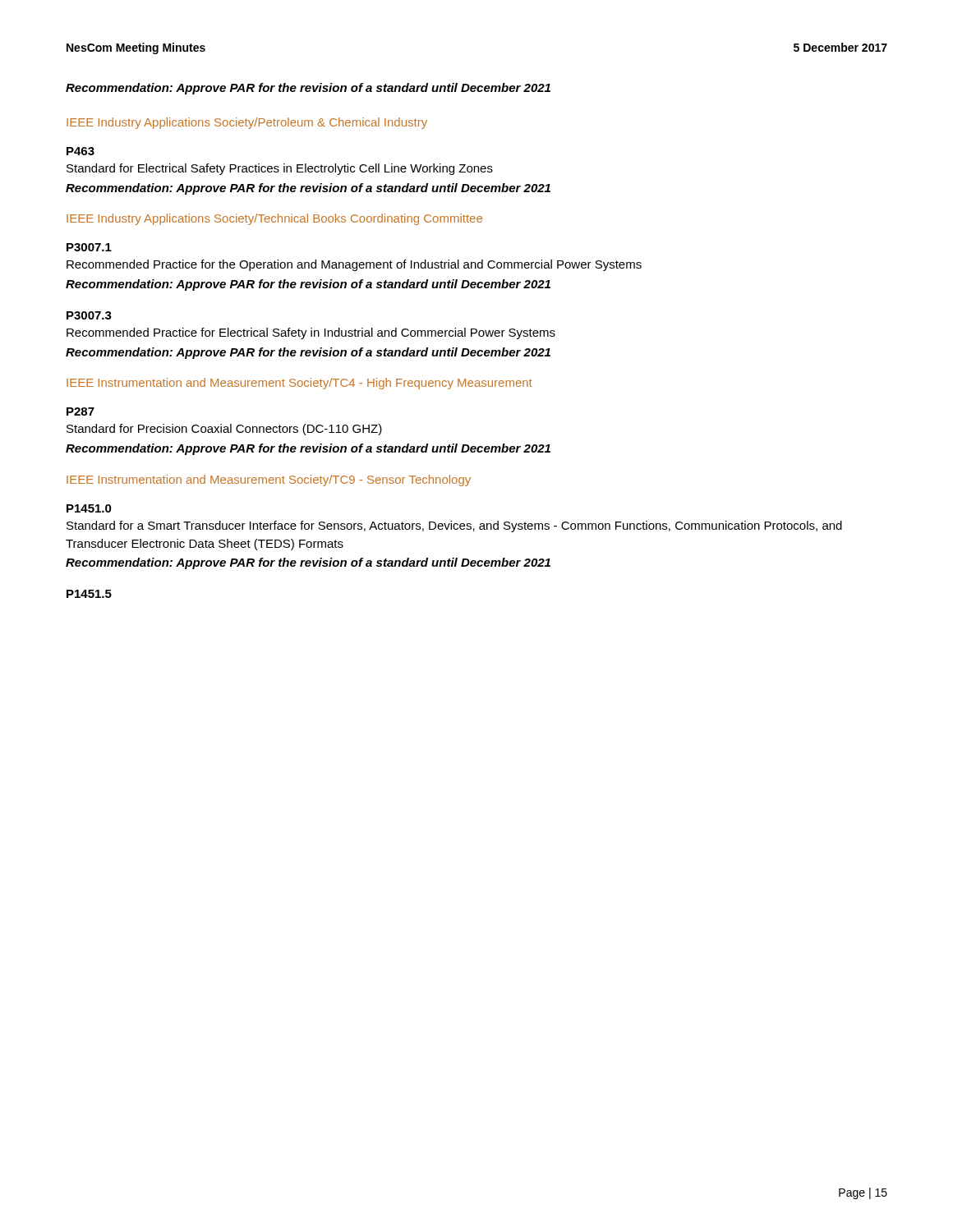Click the section header that begins "IEEE Industry Applications Society/Petroleum &"
The height and width of the screenshot is (1232, 953).
click(247, 122)
